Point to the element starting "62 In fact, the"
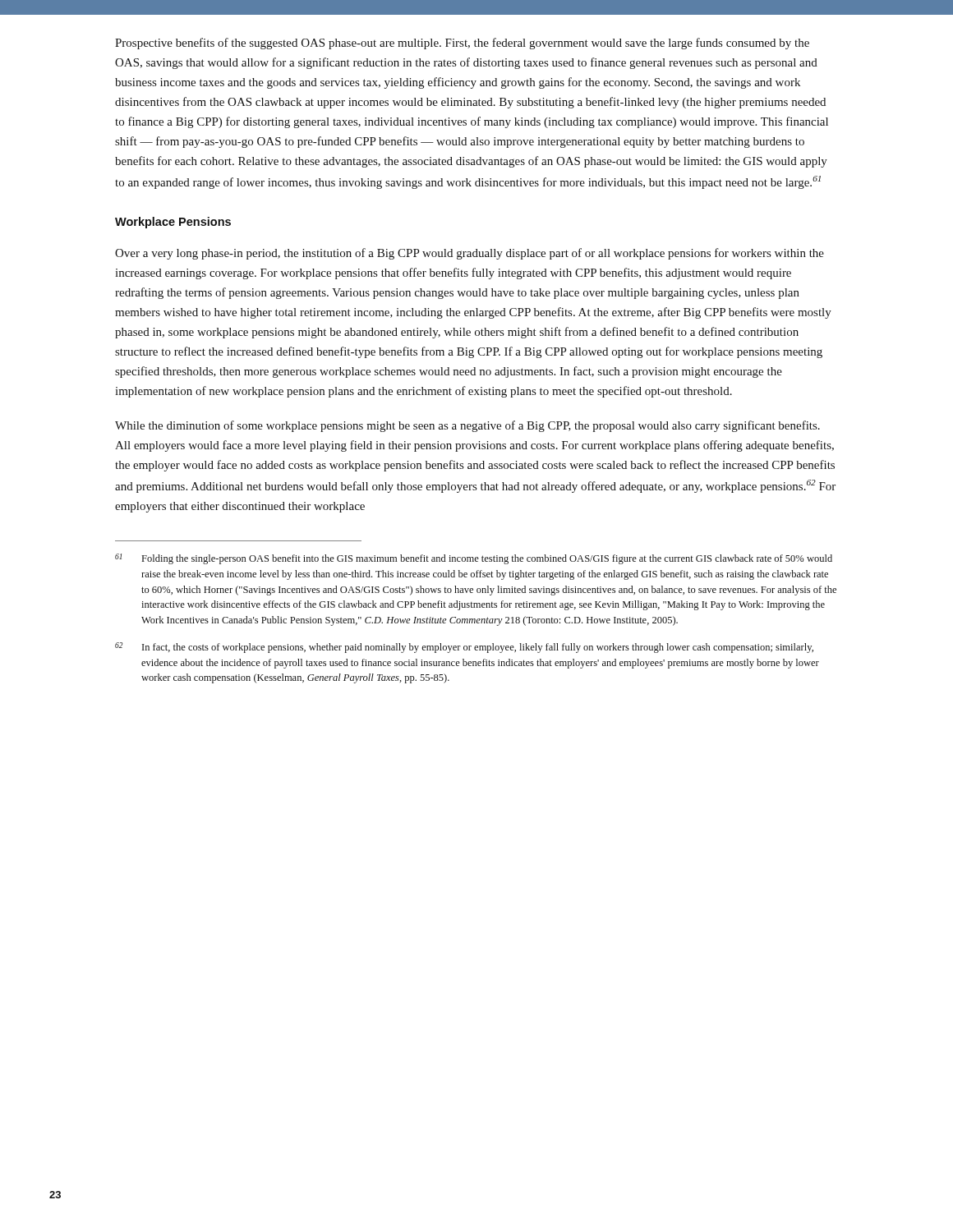This screenshot has width=953, height=1232. [476, 663]
